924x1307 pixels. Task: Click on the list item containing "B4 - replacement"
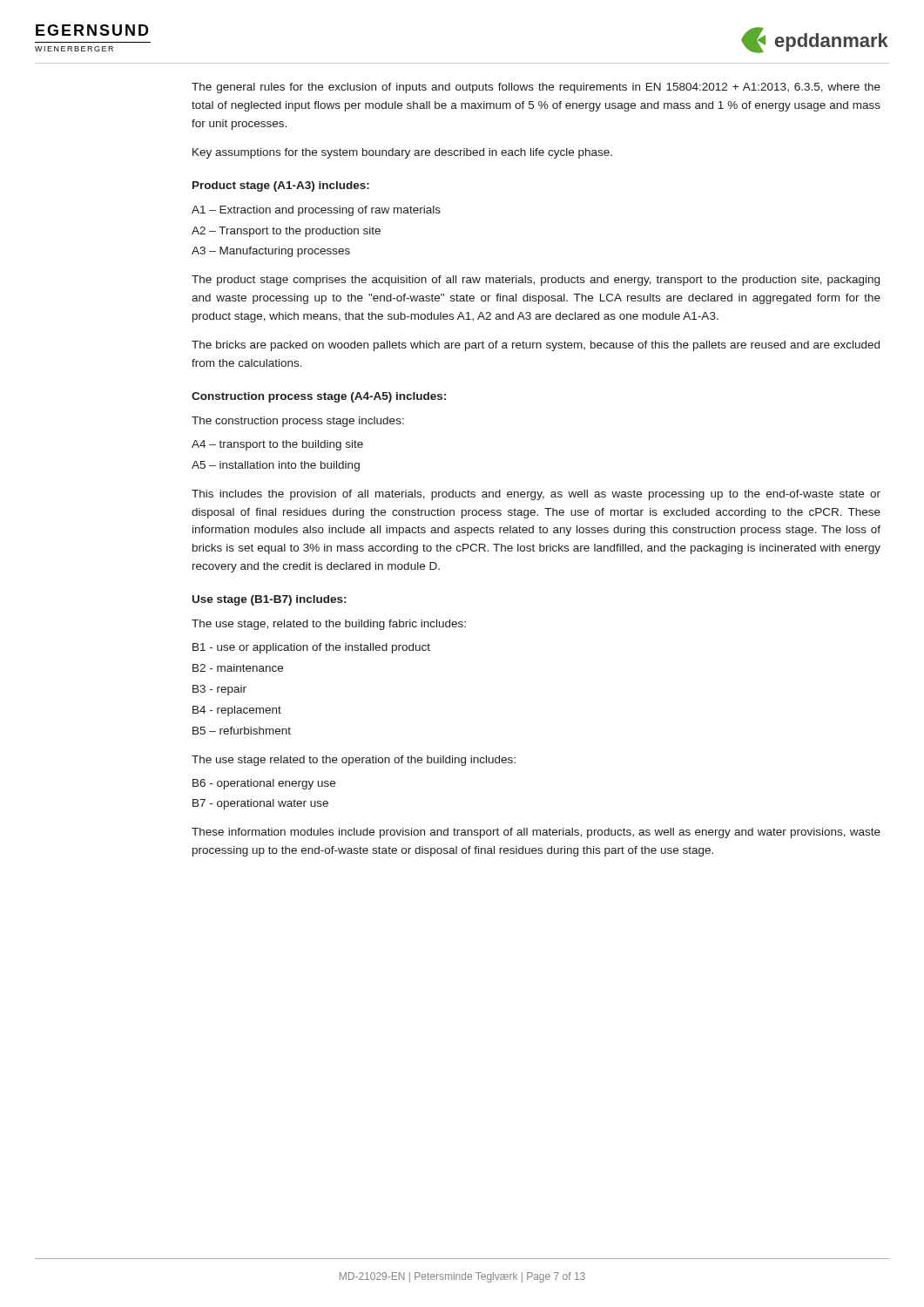(236, 710)
